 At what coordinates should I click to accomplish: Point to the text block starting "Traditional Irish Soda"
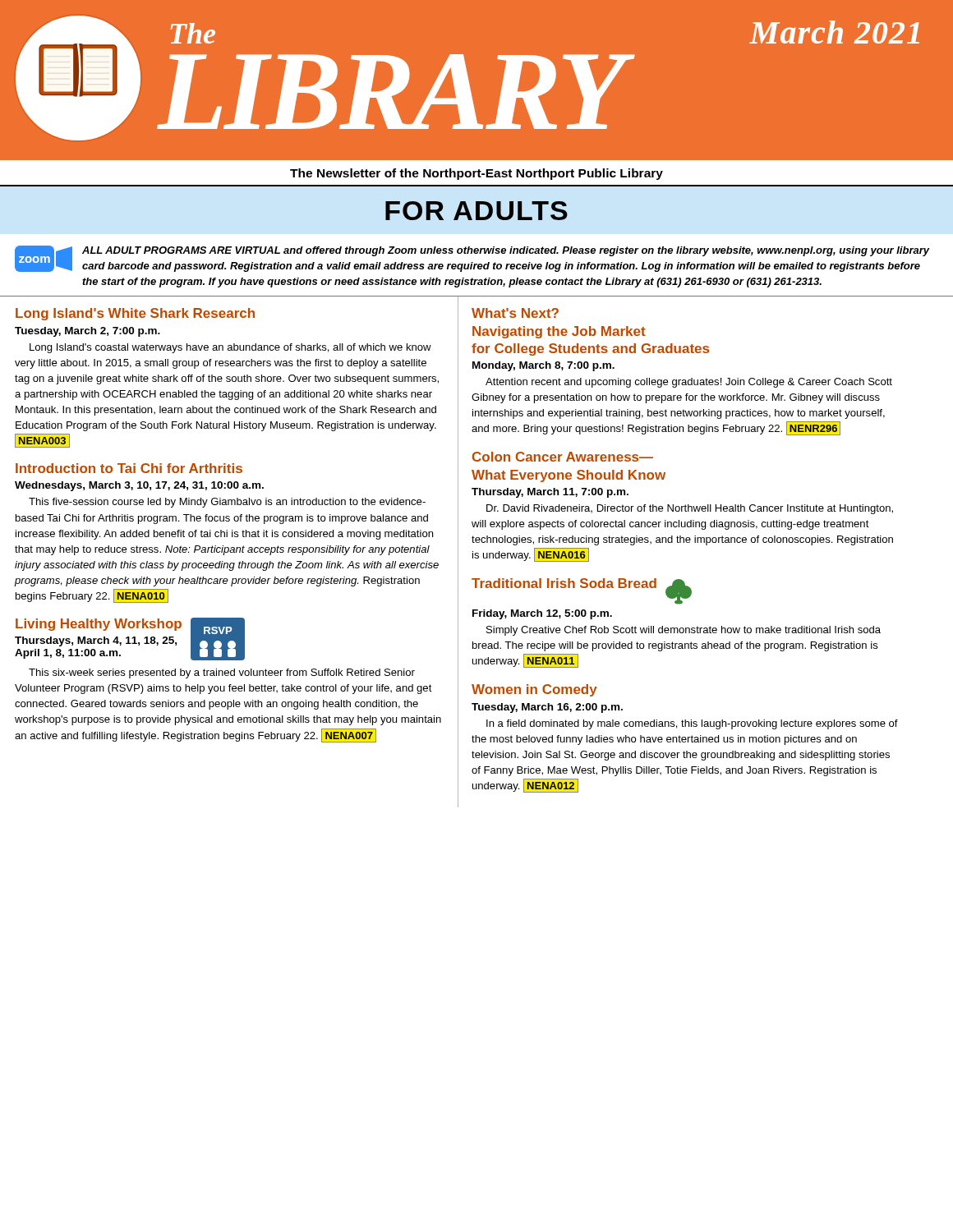pos(564,584)
